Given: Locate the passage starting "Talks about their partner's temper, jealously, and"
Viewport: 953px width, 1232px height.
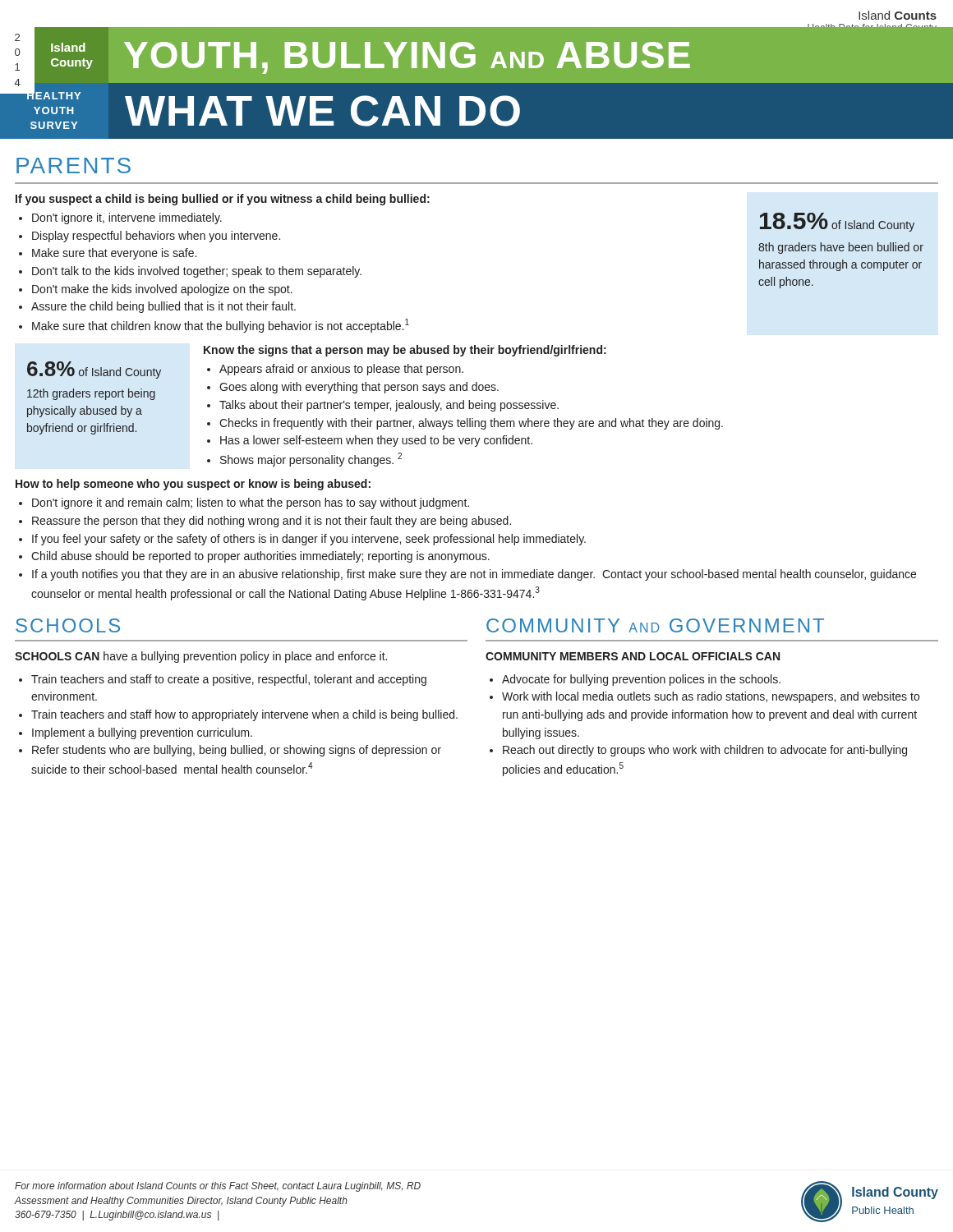Looking at the screenshot, I should point(389,405).
